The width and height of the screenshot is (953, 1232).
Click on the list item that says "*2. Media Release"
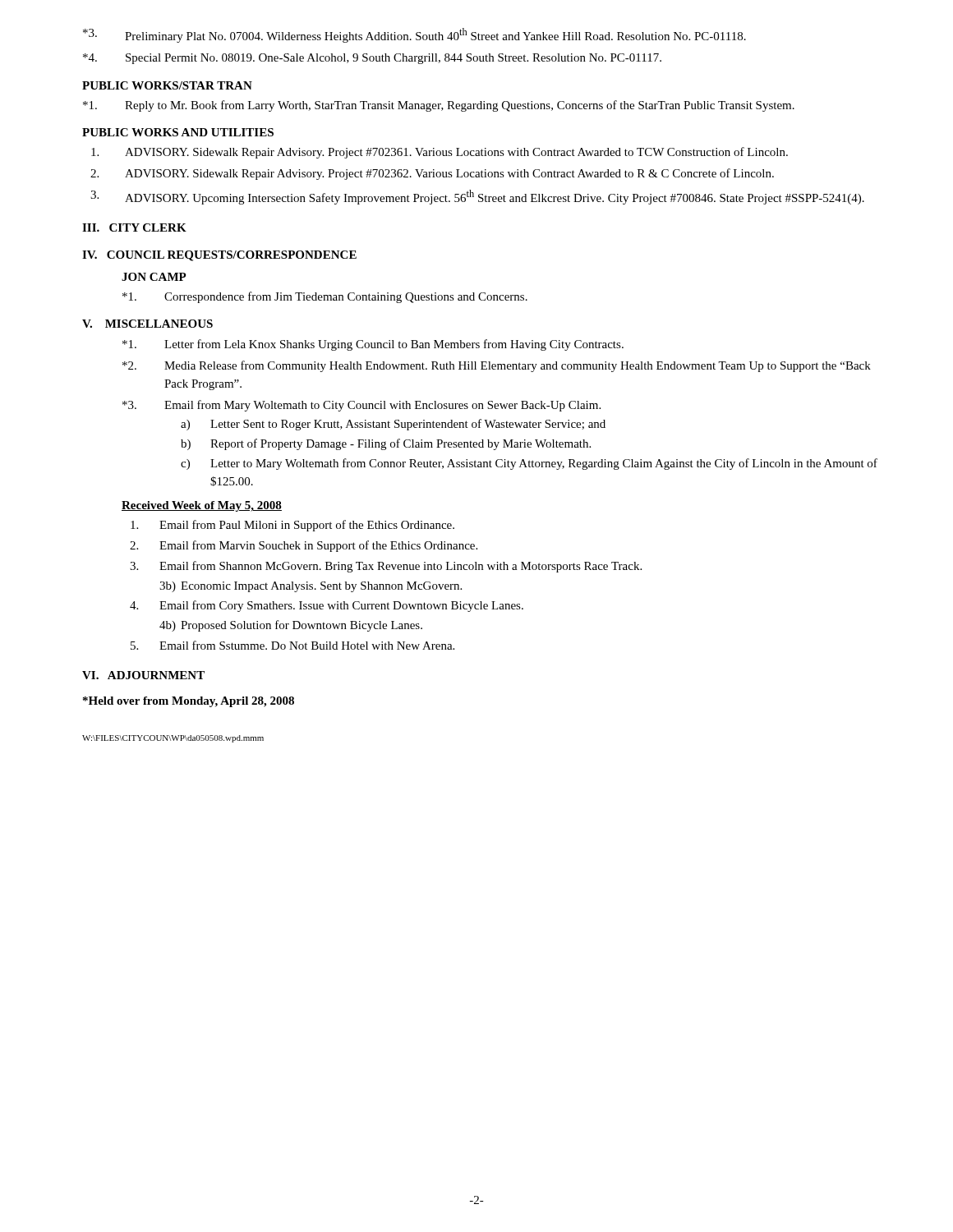click(x=504, y=375)
